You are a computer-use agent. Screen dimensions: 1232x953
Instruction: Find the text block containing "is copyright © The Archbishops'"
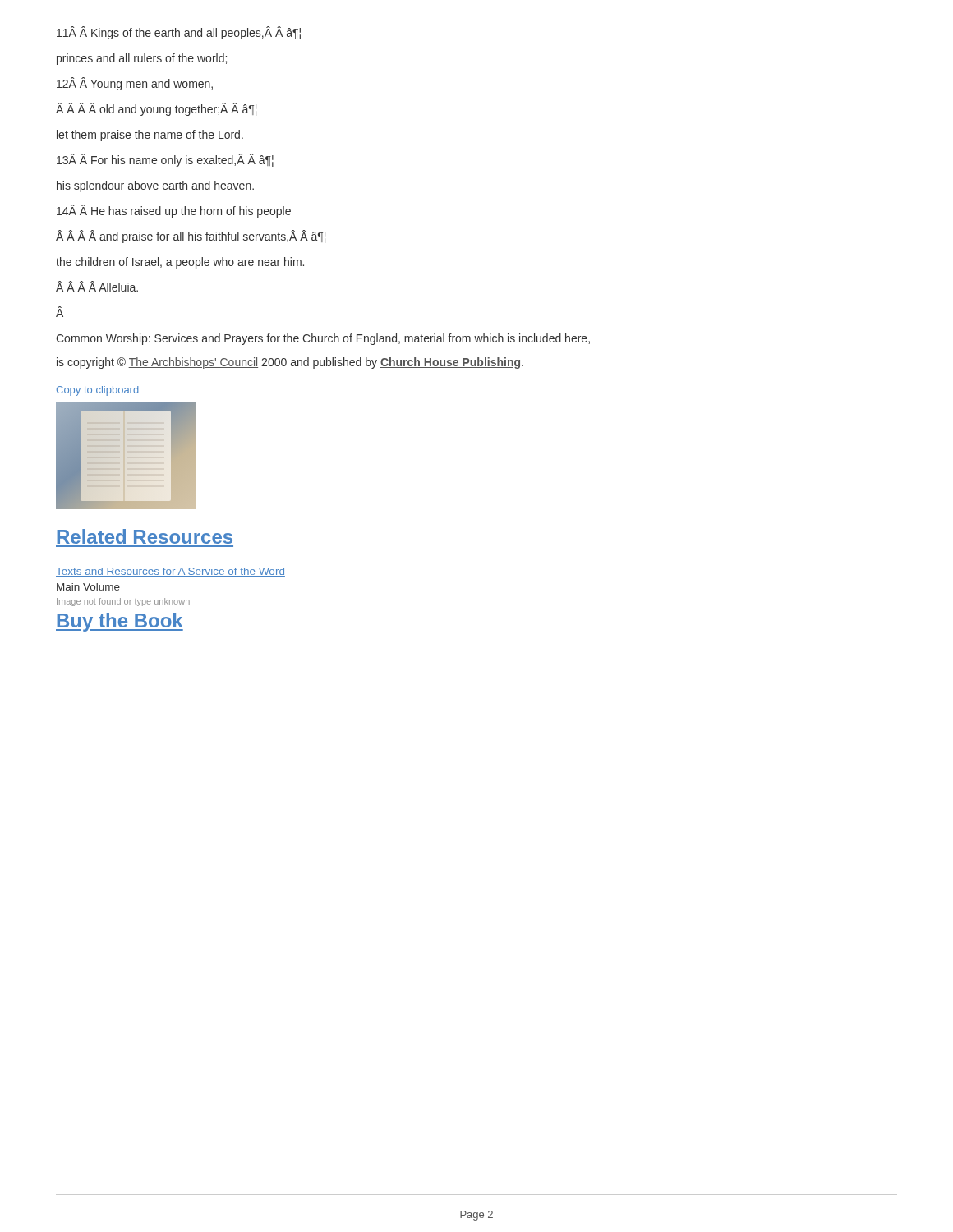coord(290,362)
